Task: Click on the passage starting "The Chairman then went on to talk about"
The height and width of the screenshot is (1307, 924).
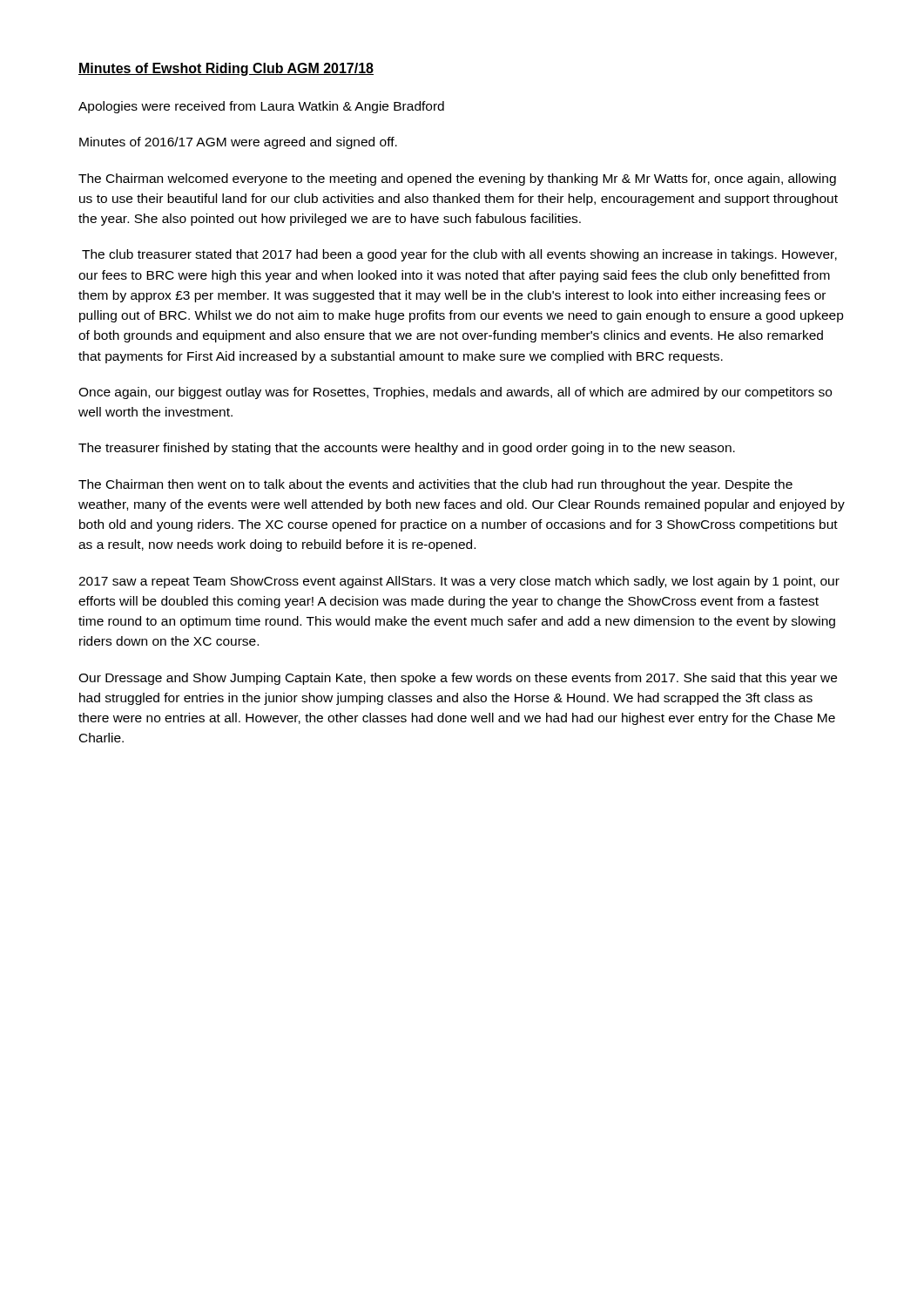Action: point(461,514)
